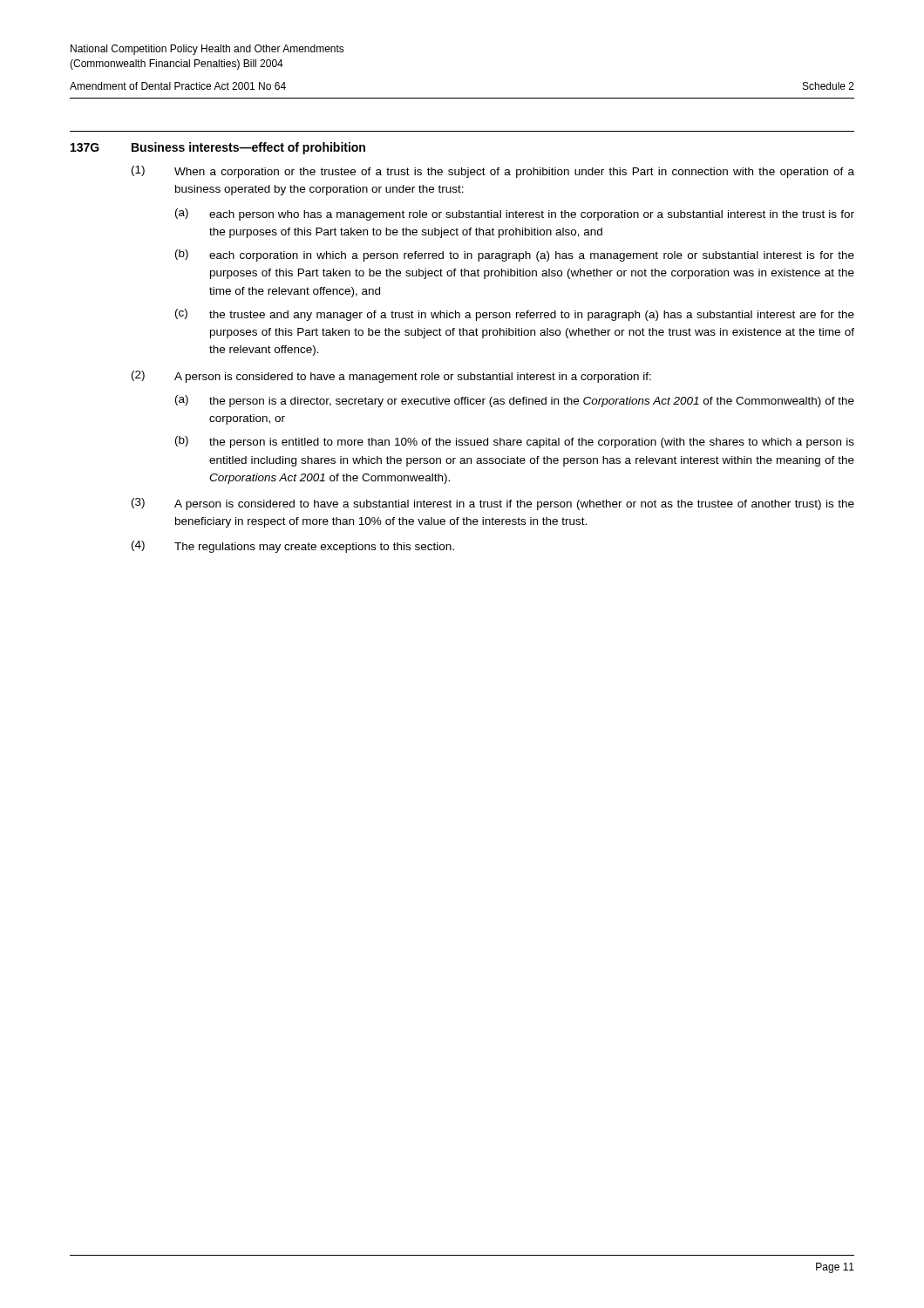
Task: Click on the passage starting "(b) each corporation"
Action: click(x=514, y=273)
